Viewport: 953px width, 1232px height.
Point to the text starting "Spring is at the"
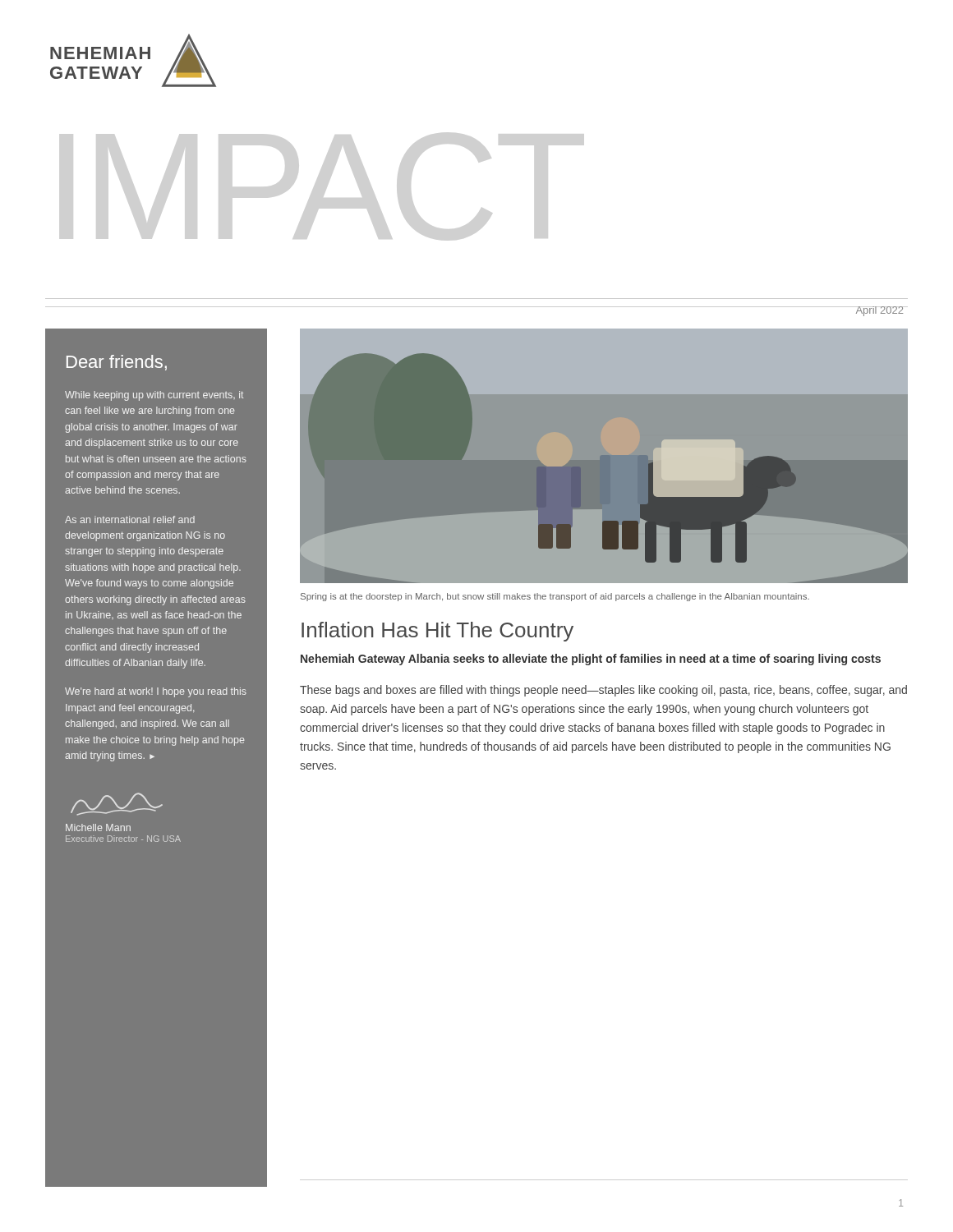[555, 596]
